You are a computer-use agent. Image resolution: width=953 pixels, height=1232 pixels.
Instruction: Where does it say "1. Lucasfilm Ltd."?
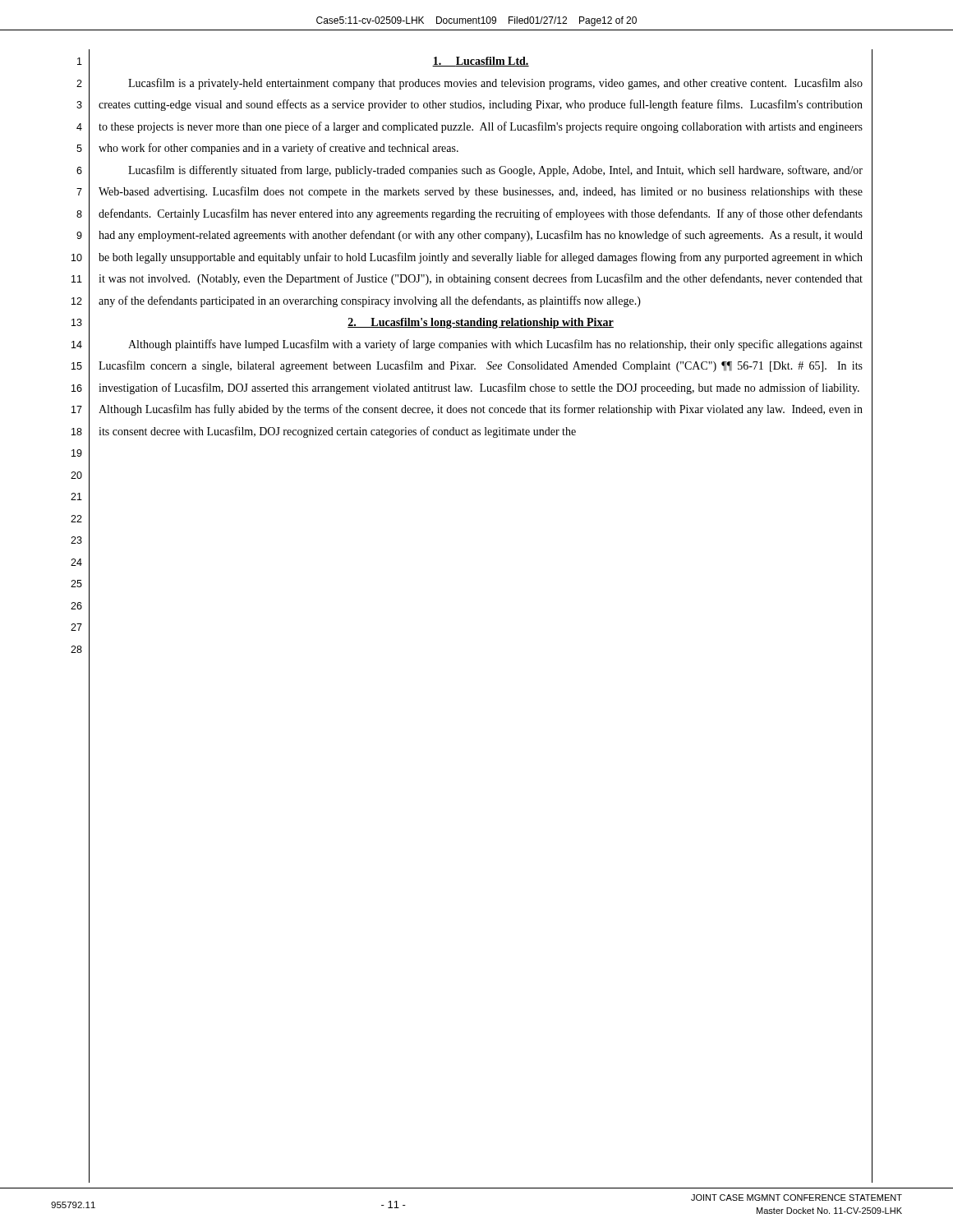click(481, 61)
